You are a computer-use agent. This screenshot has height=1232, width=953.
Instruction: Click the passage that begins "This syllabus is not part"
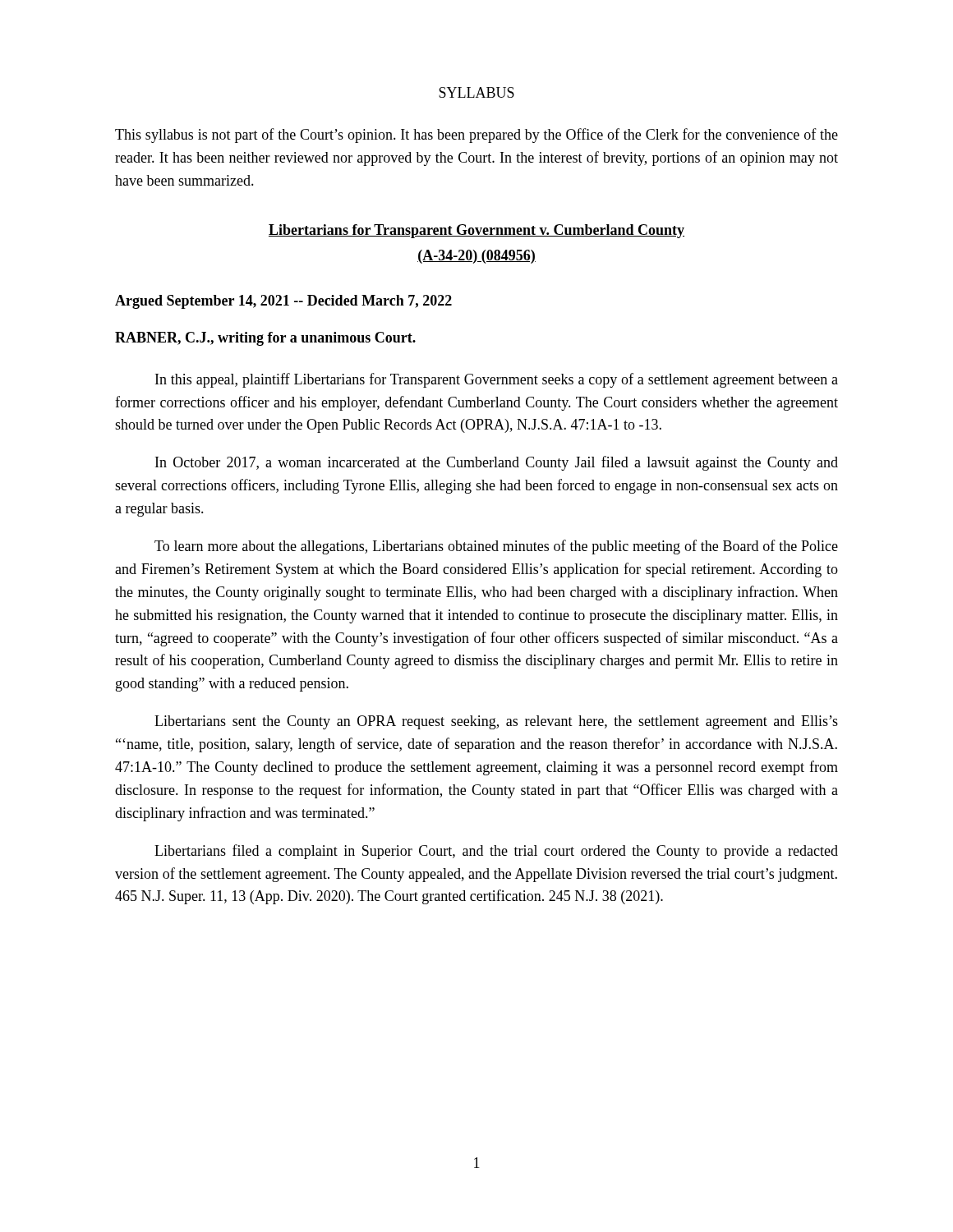tap(476, 158)
